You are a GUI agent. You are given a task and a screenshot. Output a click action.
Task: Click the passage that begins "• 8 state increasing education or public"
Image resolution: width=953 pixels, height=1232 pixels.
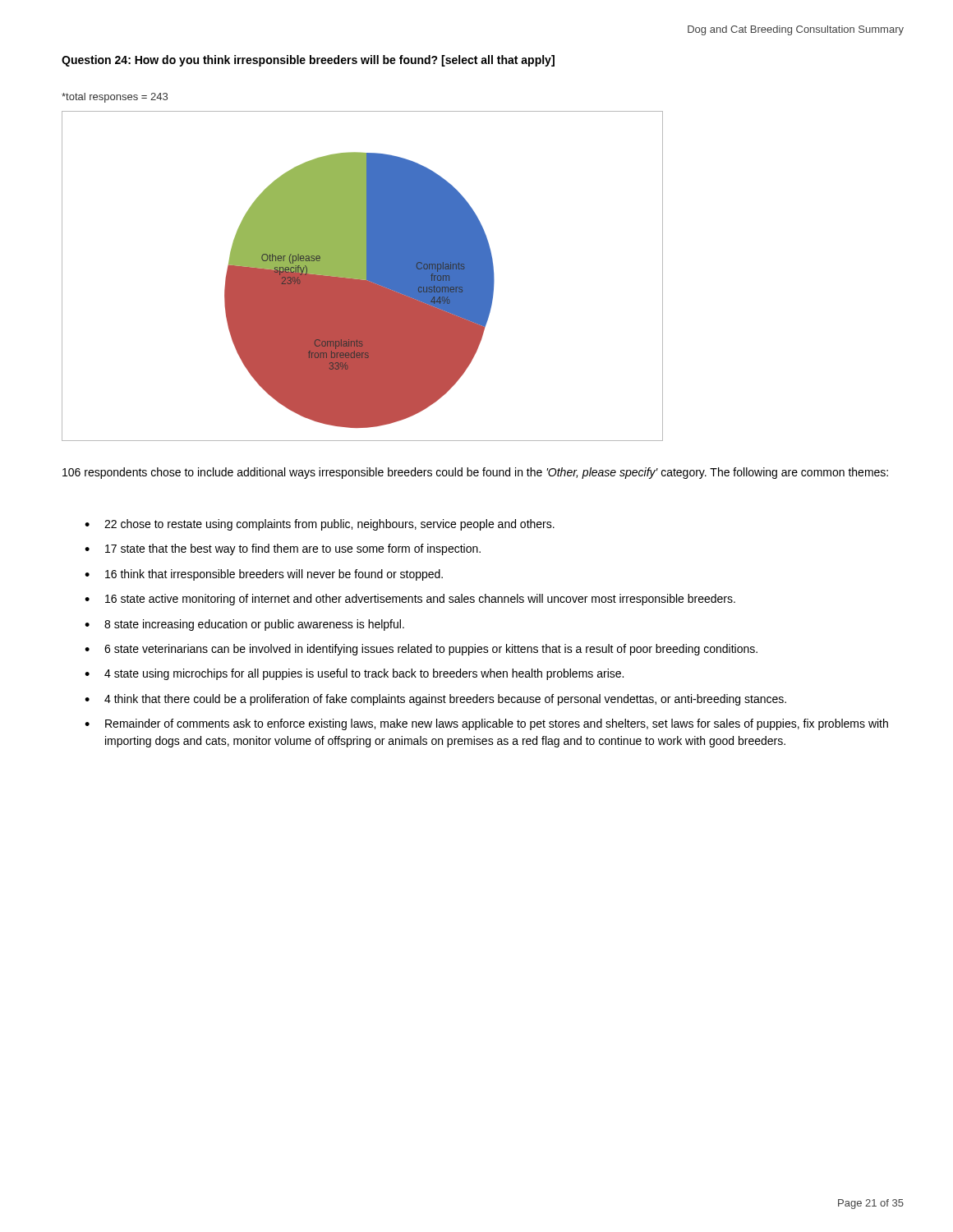coord(244,625)
